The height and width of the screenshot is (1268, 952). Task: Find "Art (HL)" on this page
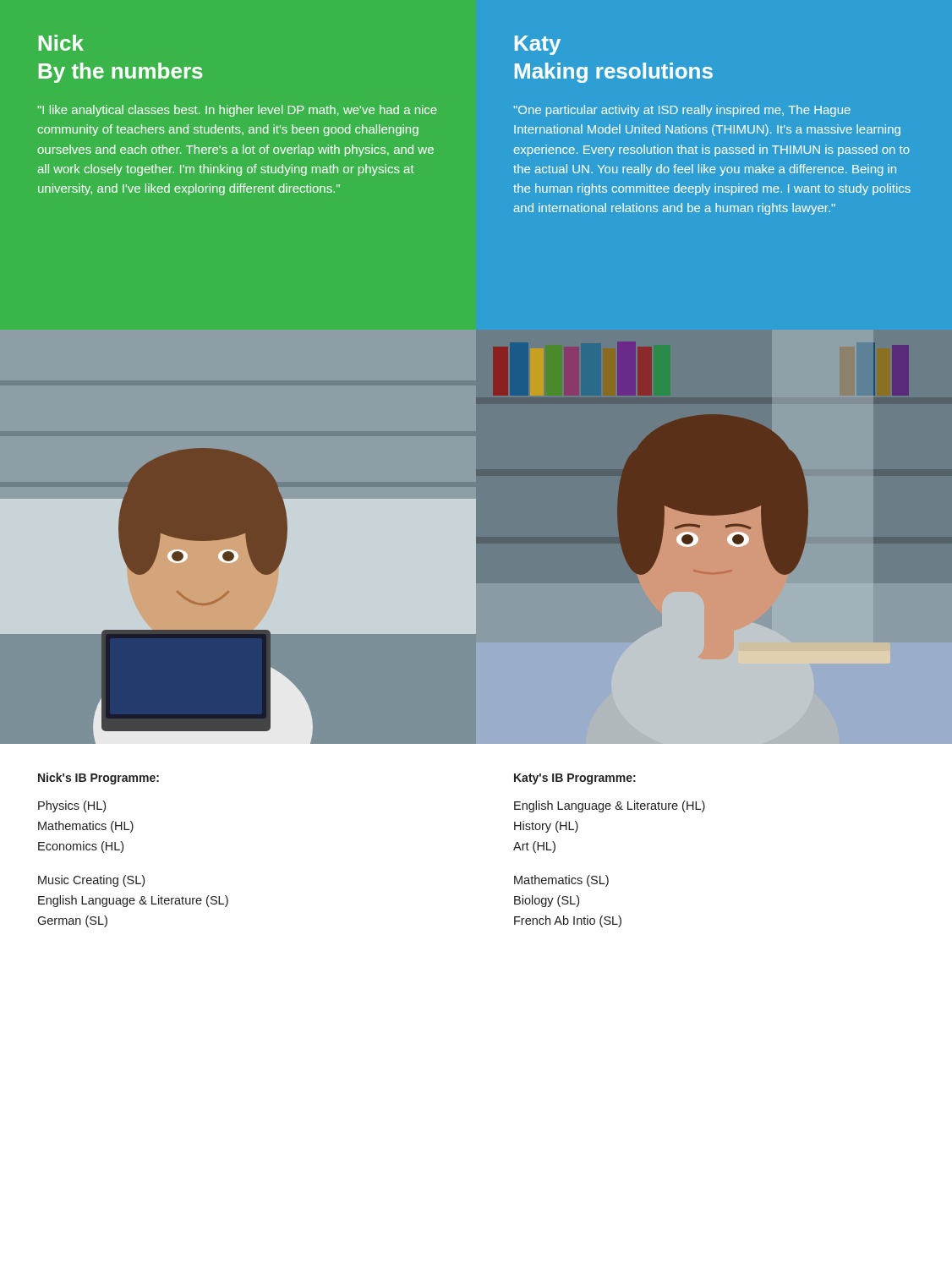(534, 847)
